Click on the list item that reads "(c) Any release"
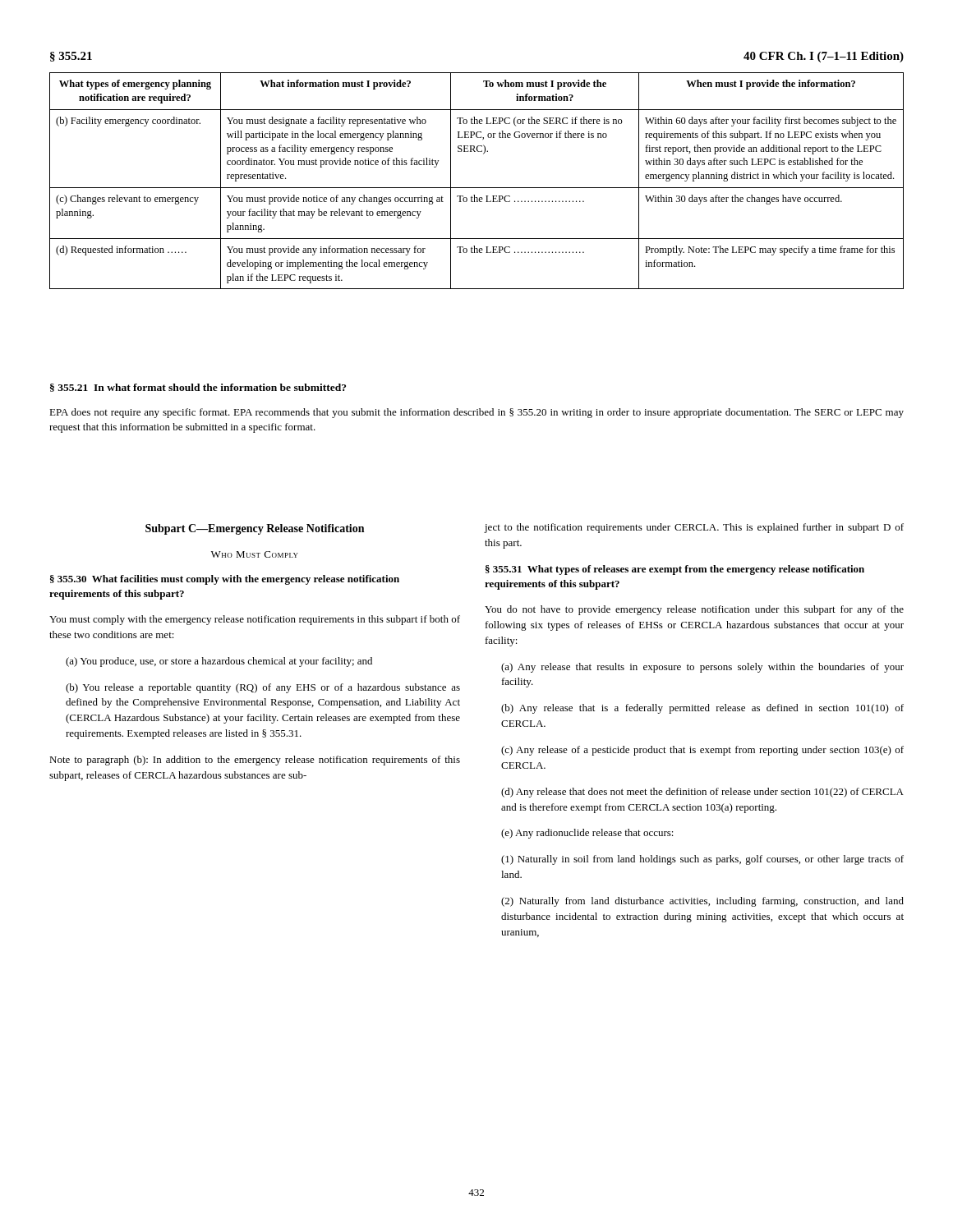Viewport: 953px width, 1232px height. pos(702,758)
